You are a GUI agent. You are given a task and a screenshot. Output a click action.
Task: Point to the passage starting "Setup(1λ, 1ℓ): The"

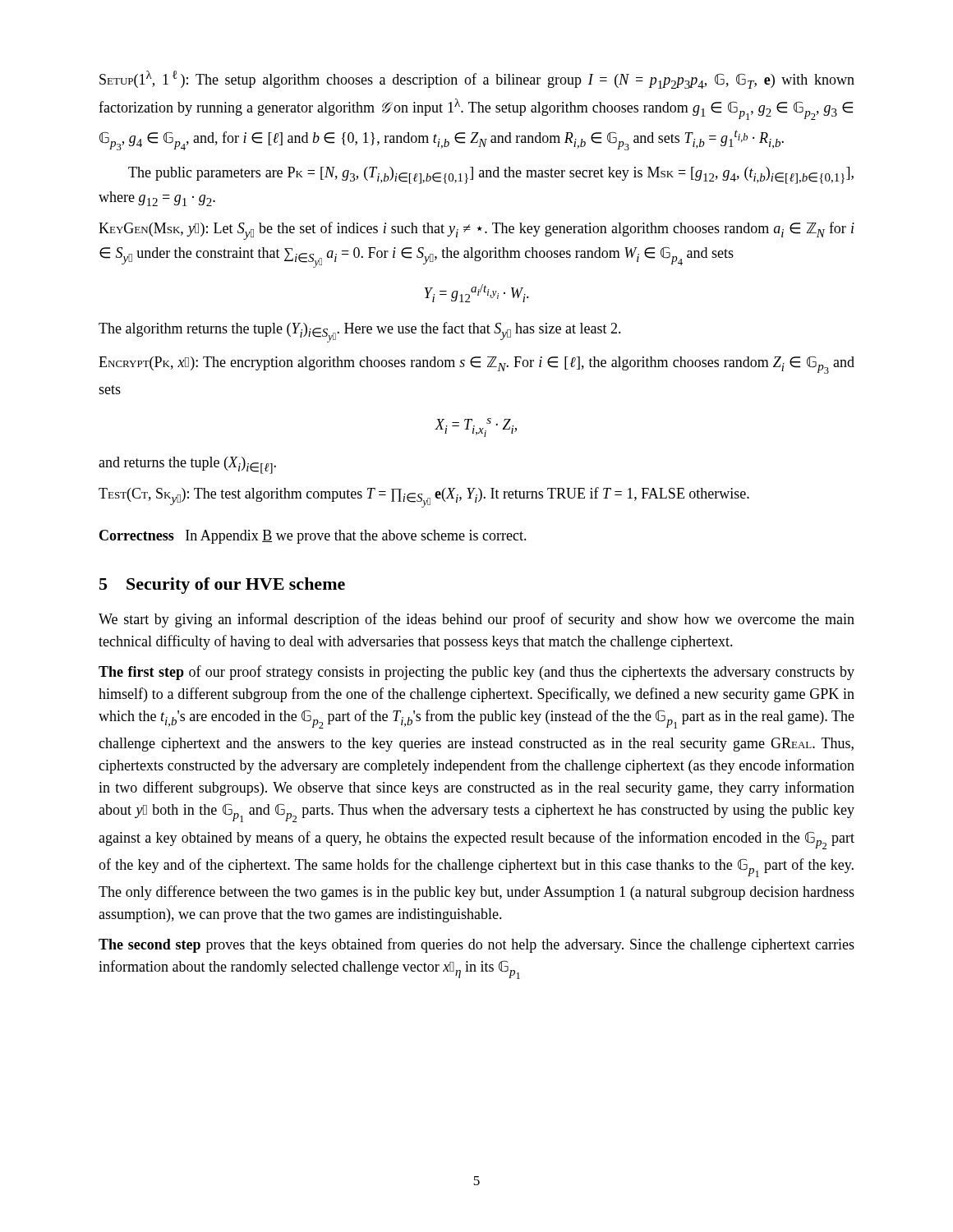click(x=476, y=110)
